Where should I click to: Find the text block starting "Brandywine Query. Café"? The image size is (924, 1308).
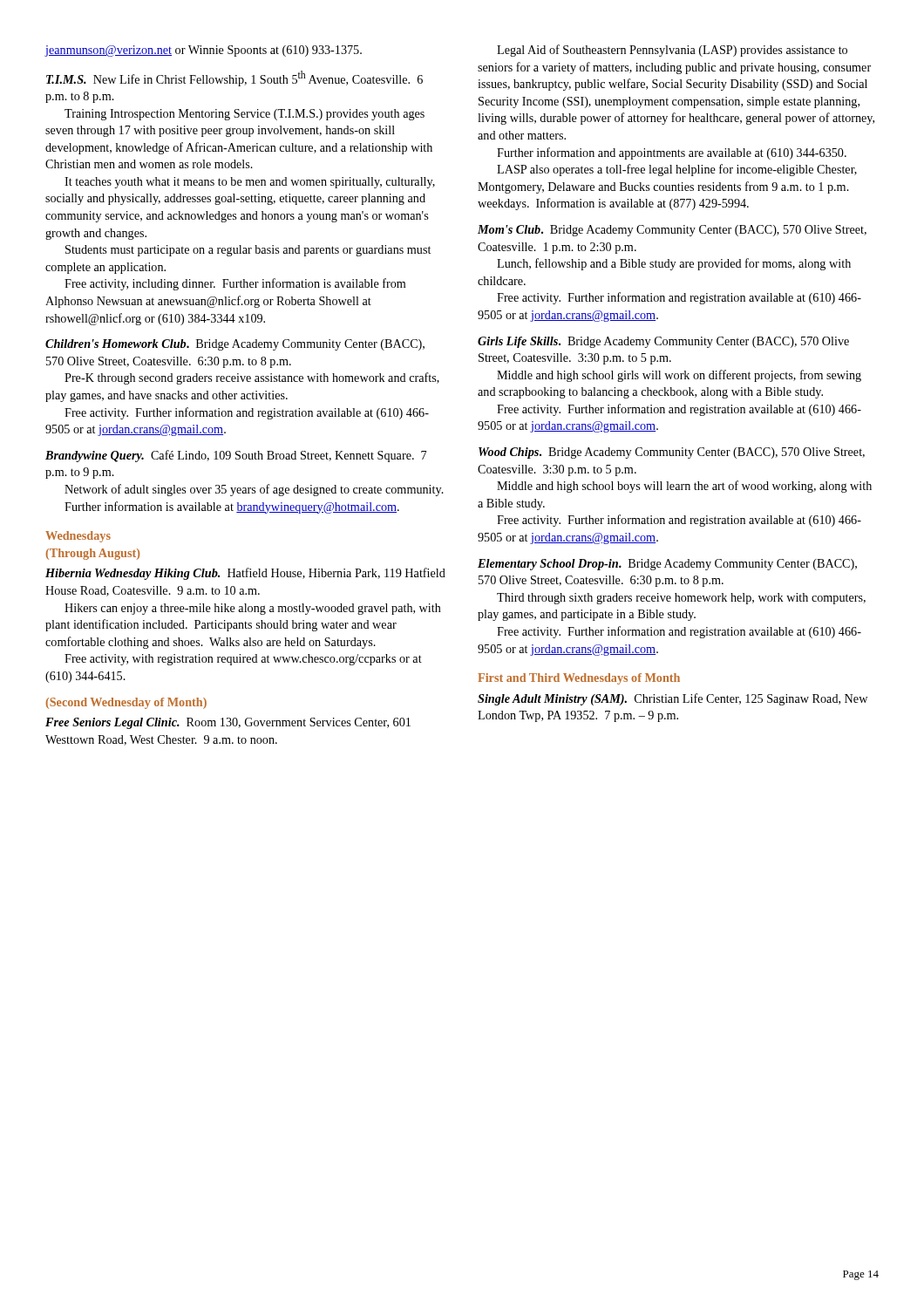pyautogui.click(x=246, y=481)
